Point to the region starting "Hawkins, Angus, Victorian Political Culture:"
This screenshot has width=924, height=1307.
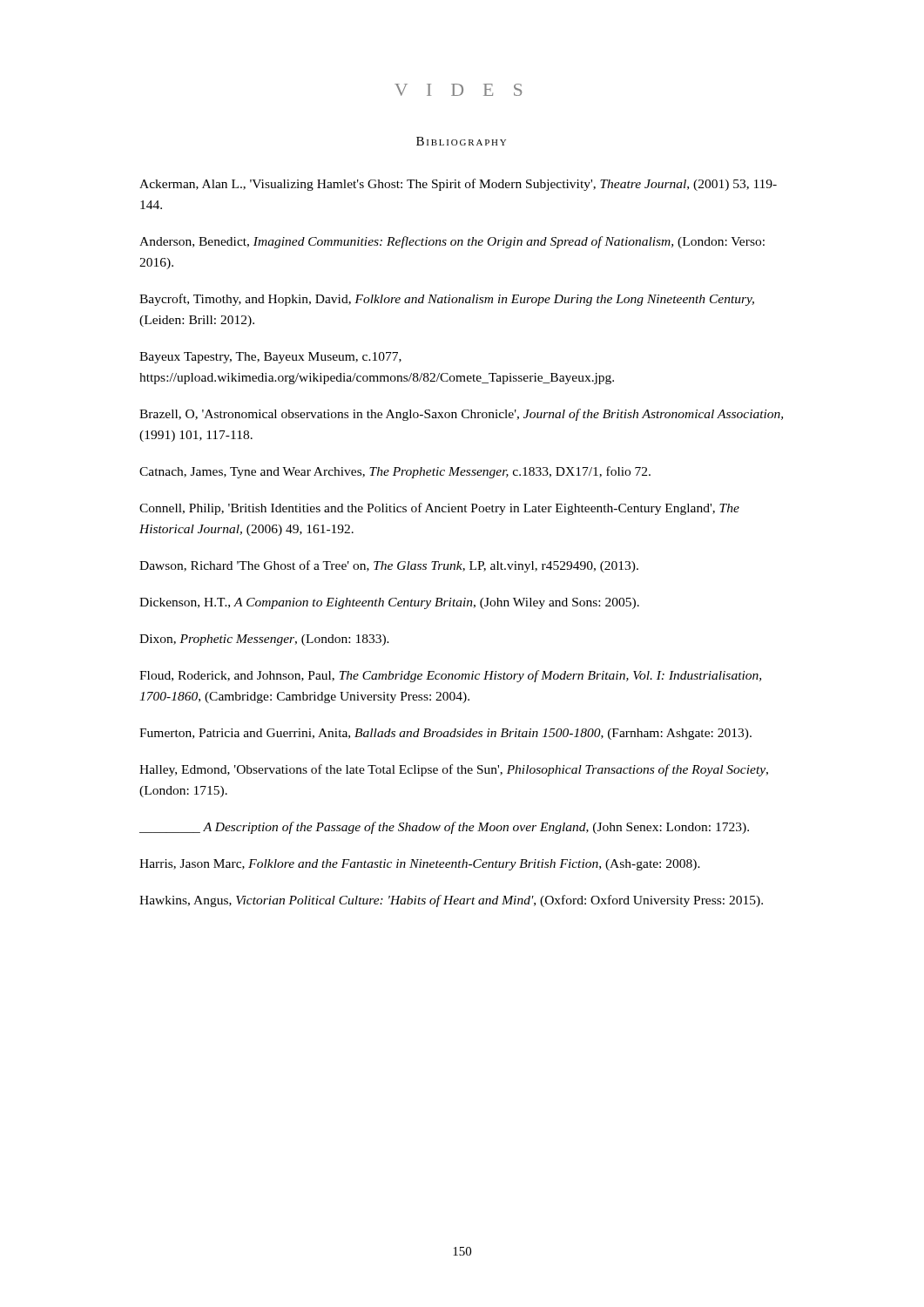pyautogui.click(x=452, y=900)
